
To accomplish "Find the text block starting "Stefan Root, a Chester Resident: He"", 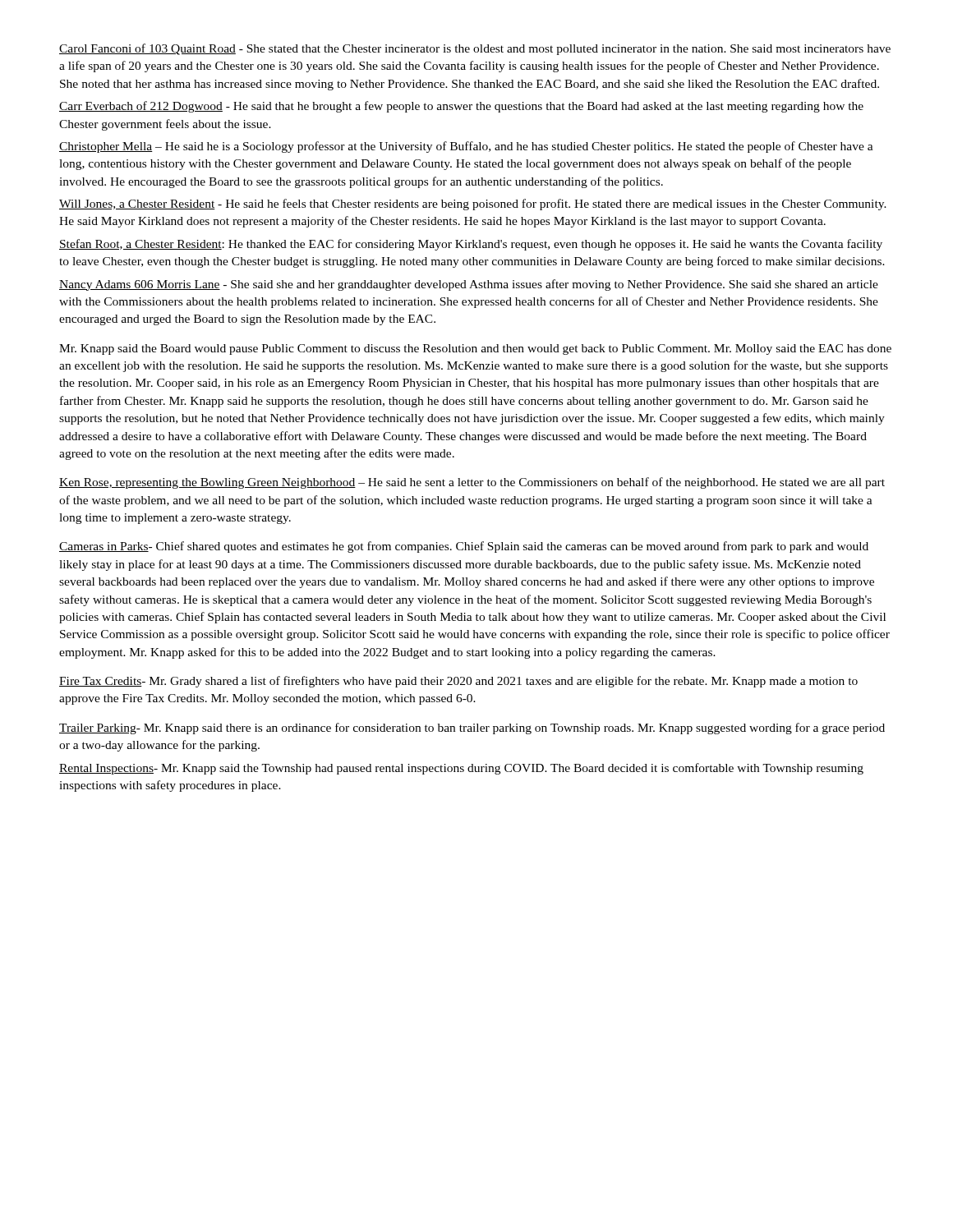I will pos(472,252).
